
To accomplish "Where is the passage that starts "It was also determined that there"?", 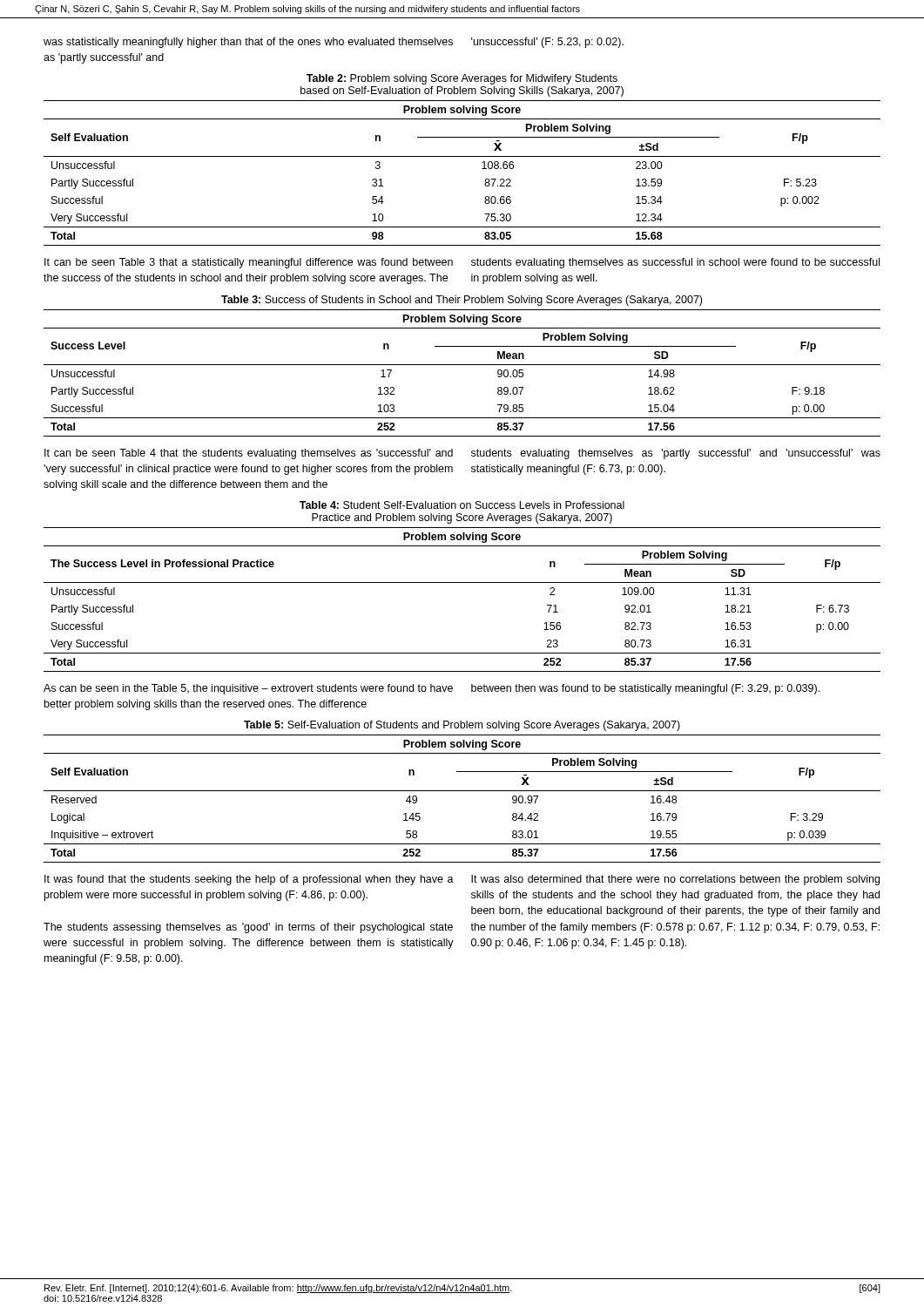I will tap(676, 911).
